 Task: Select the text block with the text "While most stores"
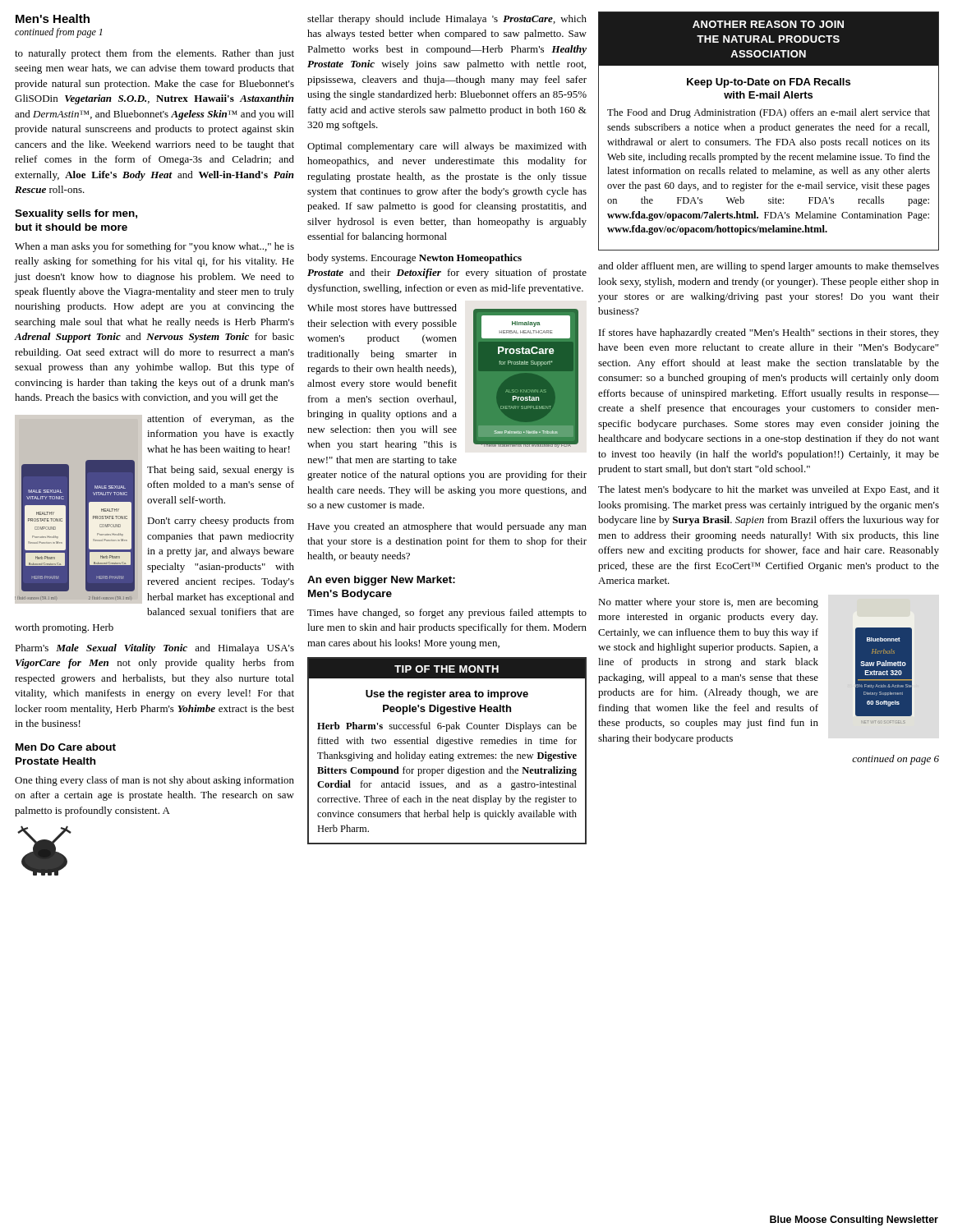tap(447, 432)
